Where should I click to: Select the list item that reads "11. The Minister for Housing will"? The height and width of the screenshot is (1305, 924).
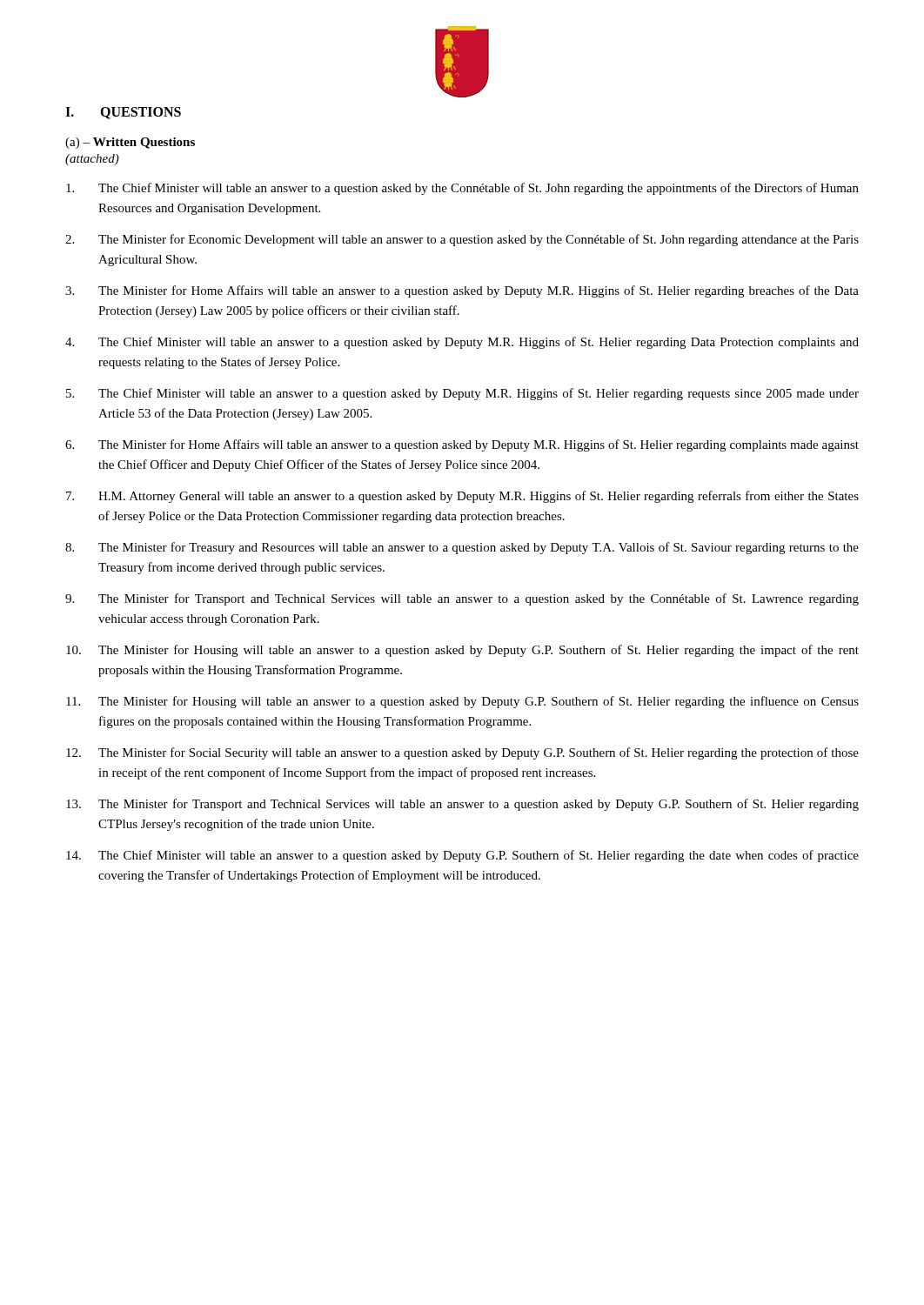click(462, 711)
